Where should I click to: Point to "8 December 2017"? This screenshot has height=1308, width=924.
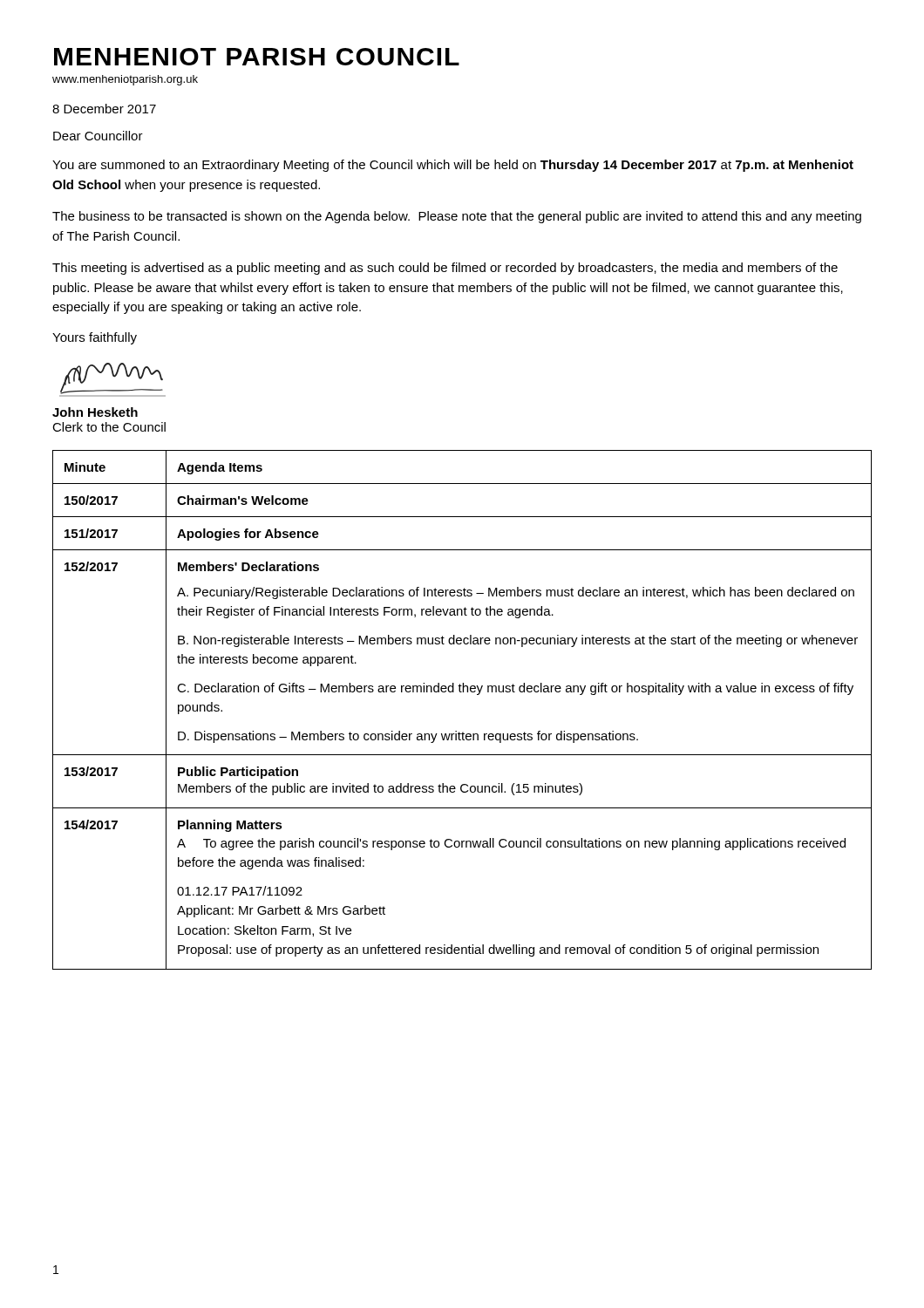click(104, 109)
